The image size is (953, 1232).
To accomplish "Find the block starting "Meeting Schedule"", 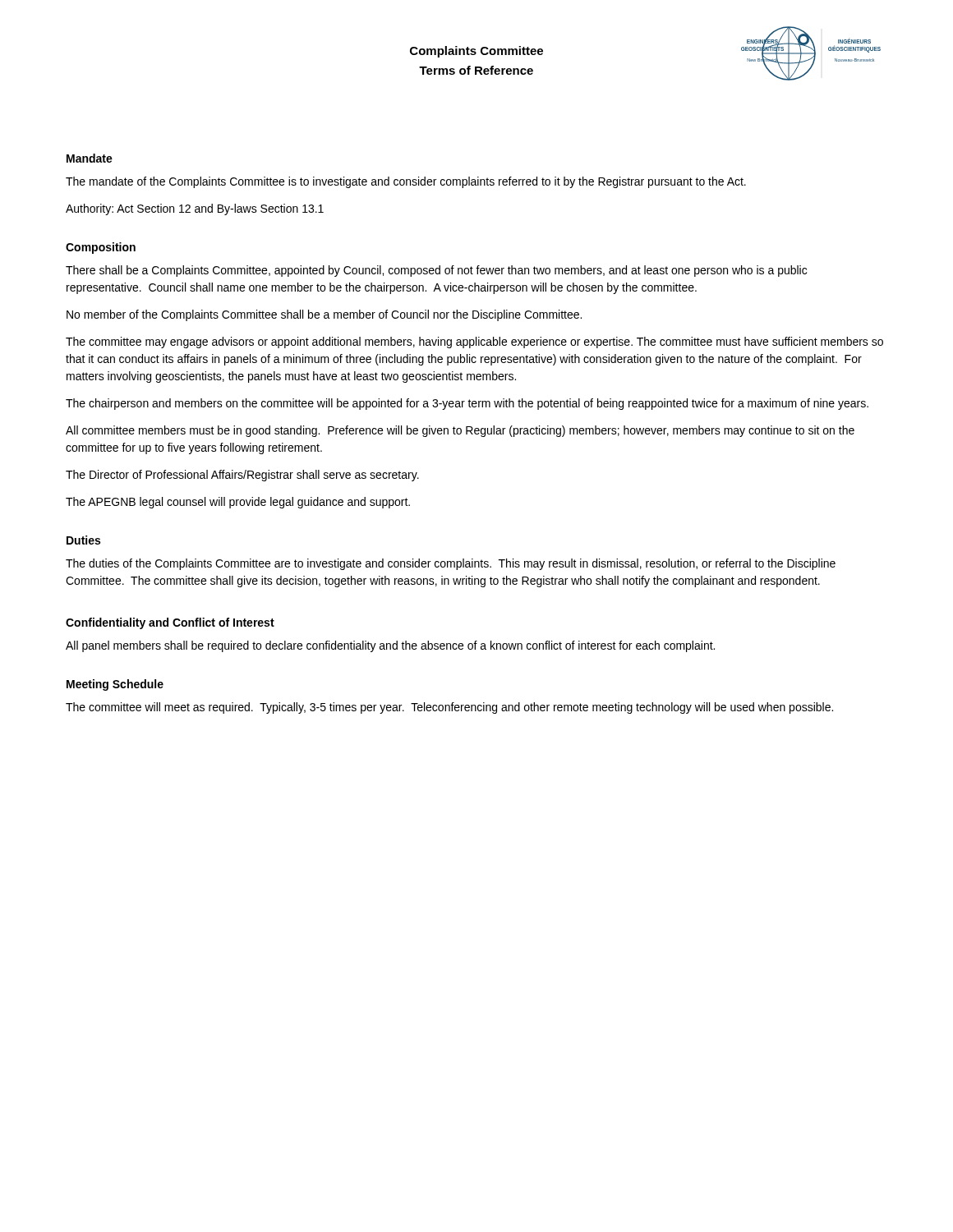I will click(115, 684).
